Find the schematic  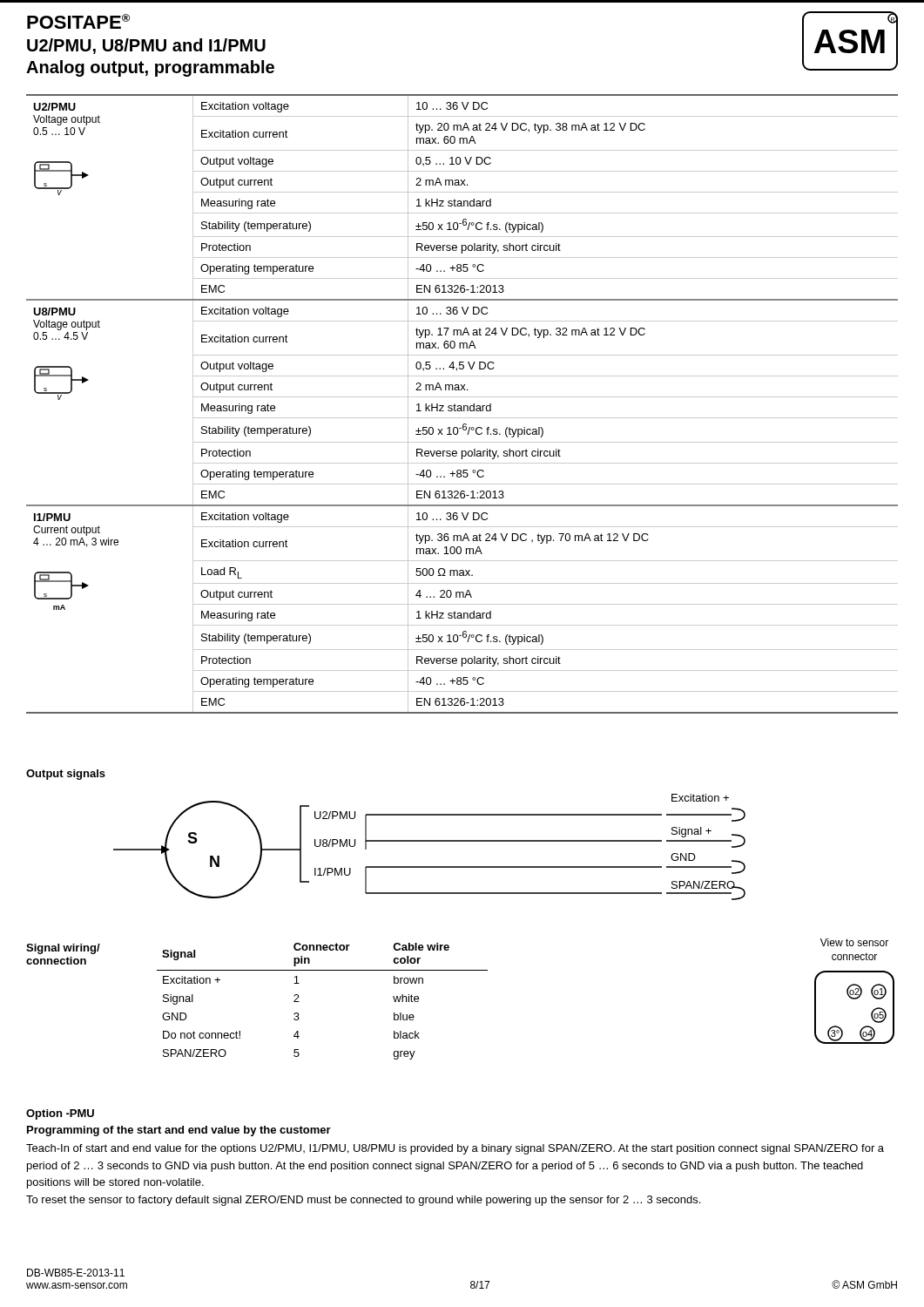pyautogui.click(x=462, y=856)
